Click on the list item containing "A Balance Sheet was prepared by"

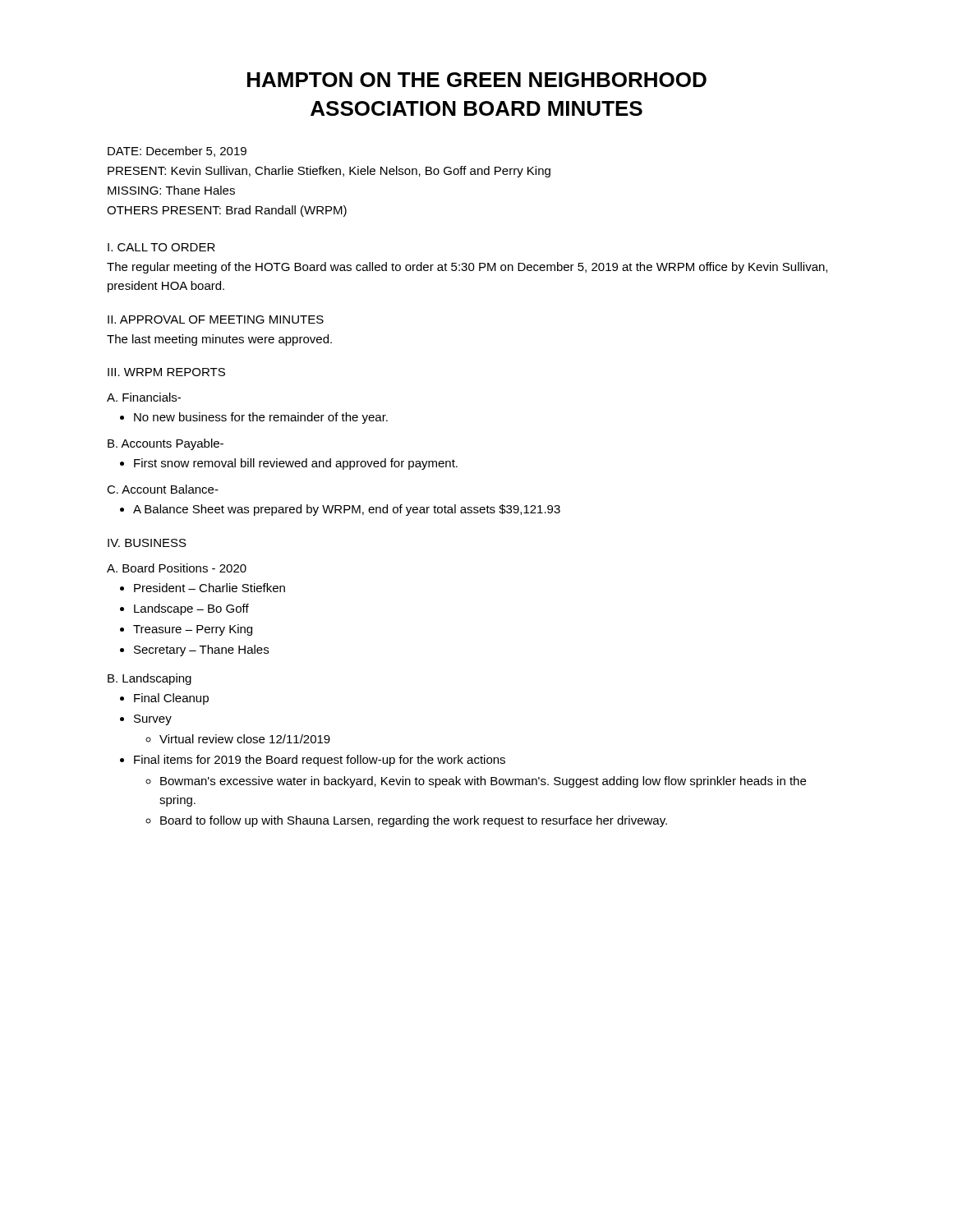point(476,509)
